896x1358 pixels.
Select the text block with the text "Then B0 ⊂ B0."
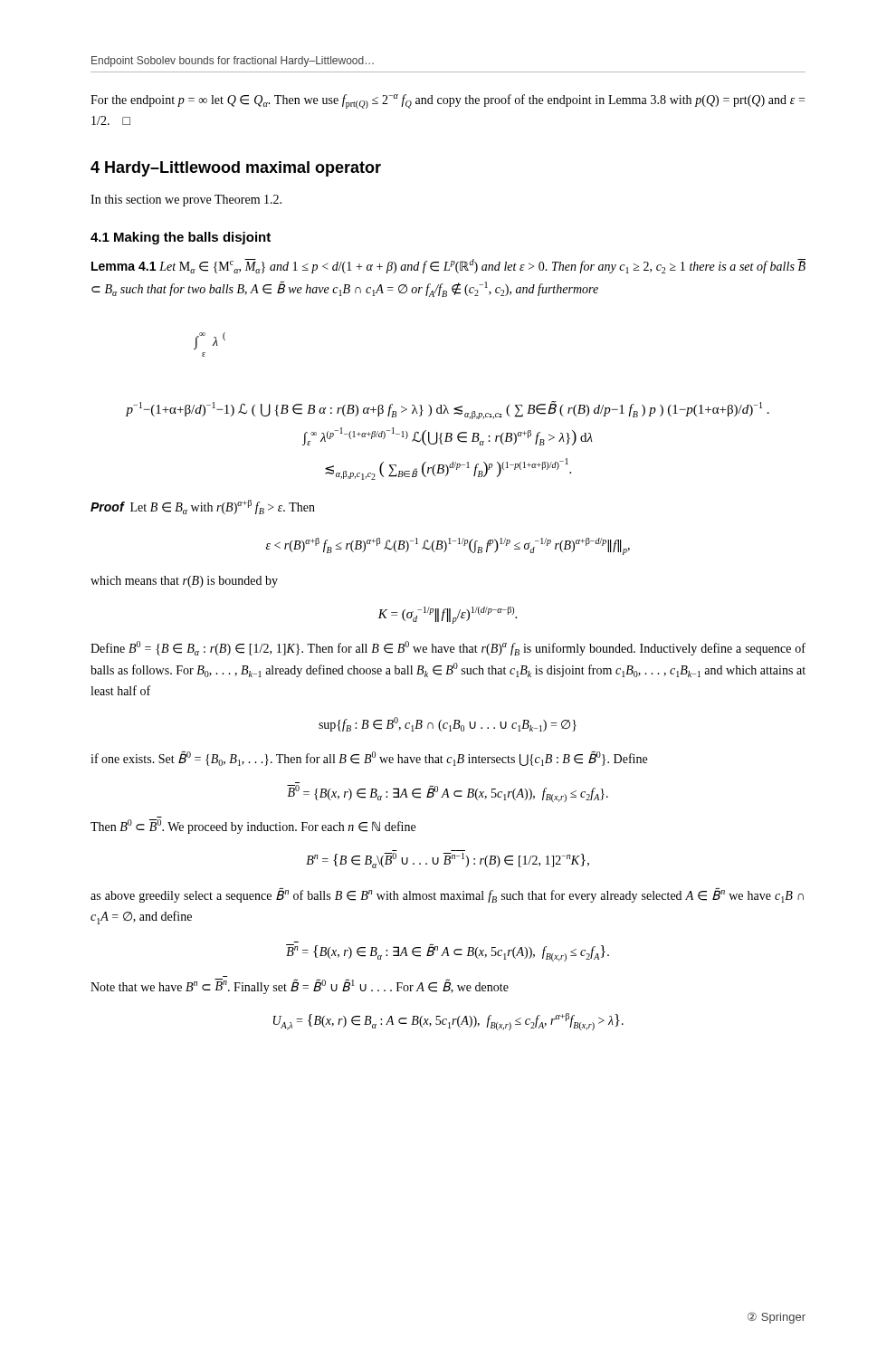253,826
